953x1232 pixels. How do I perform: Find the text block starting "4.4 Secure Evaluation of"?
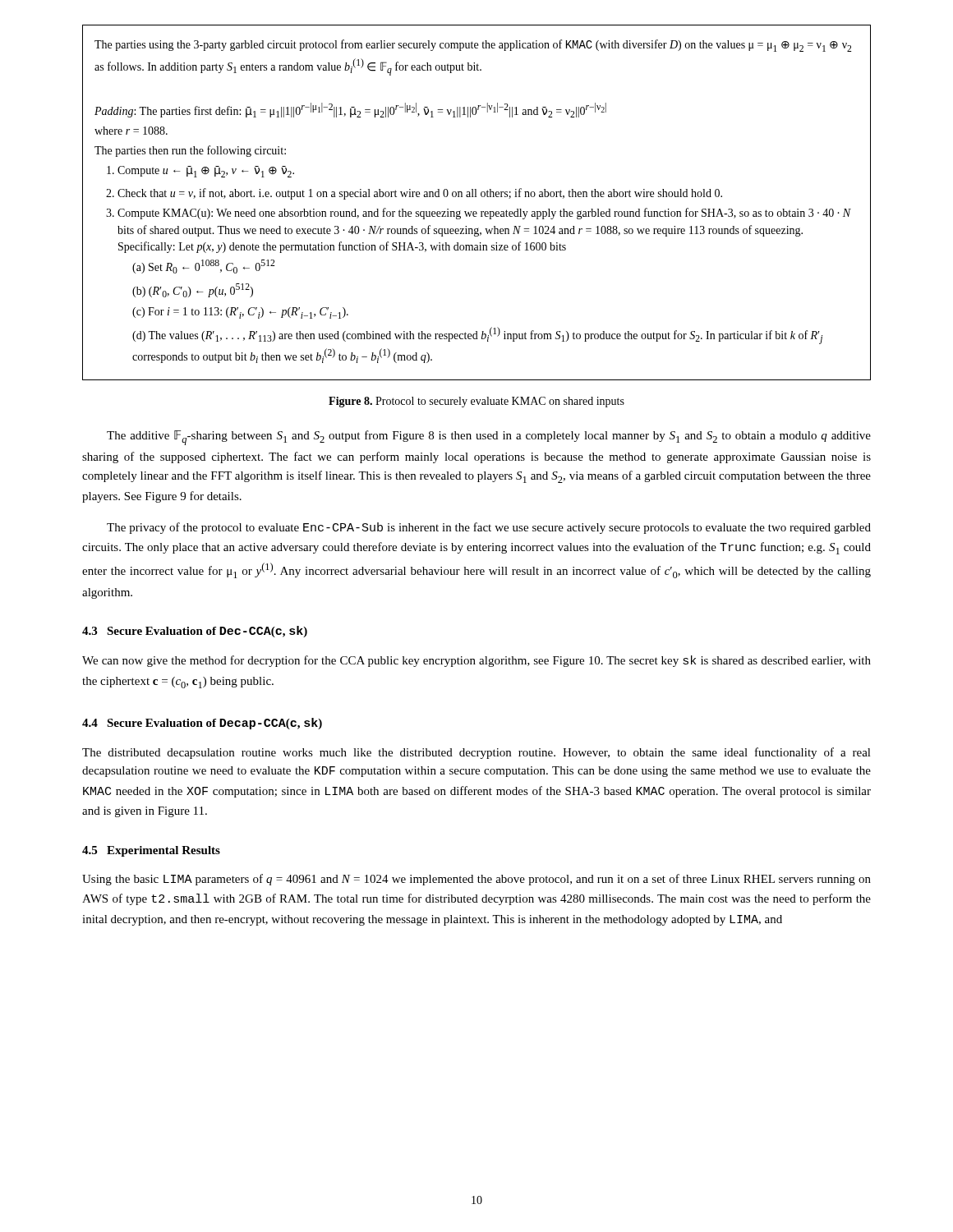pyautogui.click(x=202, y=724)
